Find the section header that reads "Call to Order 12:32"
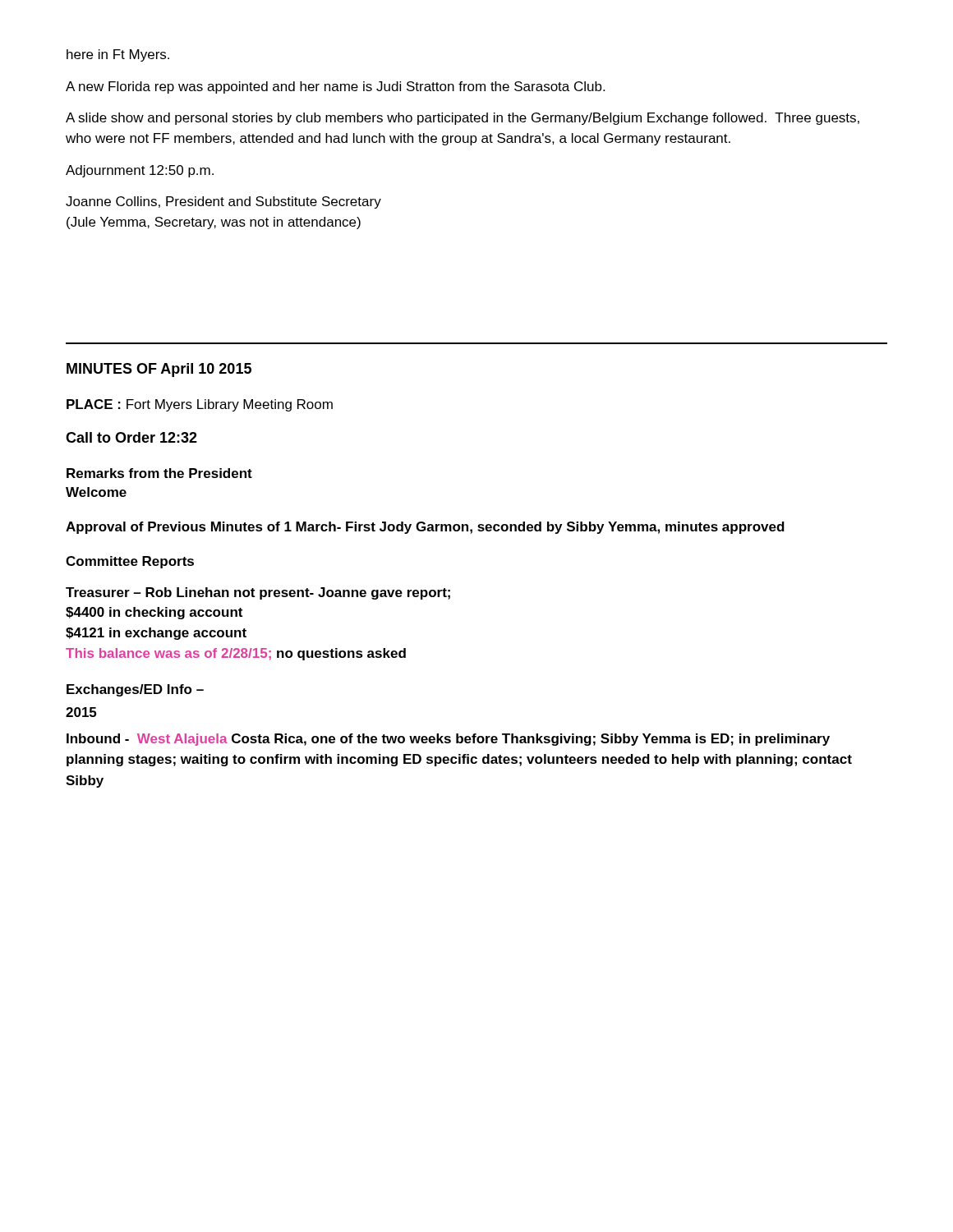 tap(132, 438)
